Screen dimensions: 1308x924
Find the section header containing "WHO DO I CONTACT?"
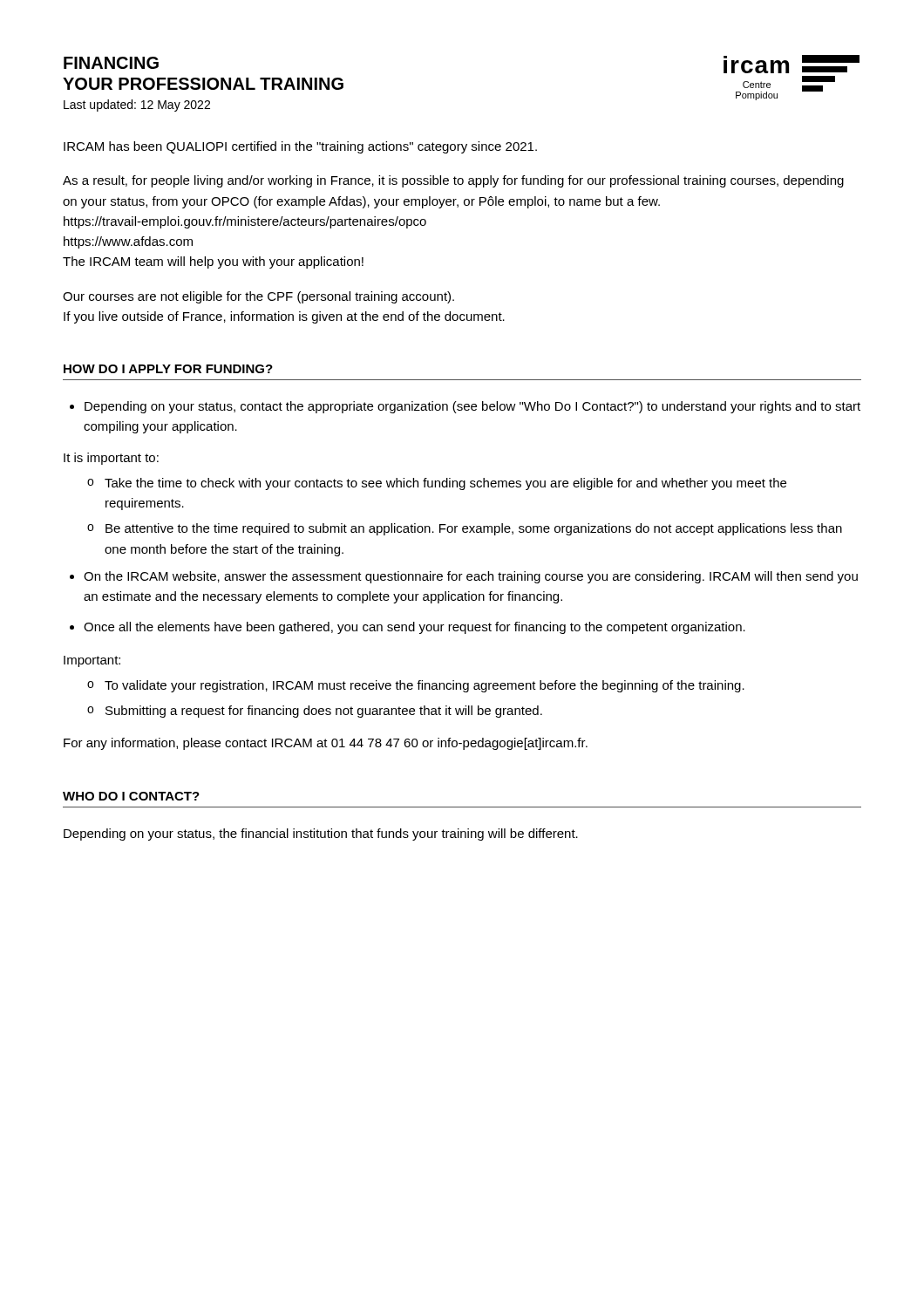click(x=131, y=795)
